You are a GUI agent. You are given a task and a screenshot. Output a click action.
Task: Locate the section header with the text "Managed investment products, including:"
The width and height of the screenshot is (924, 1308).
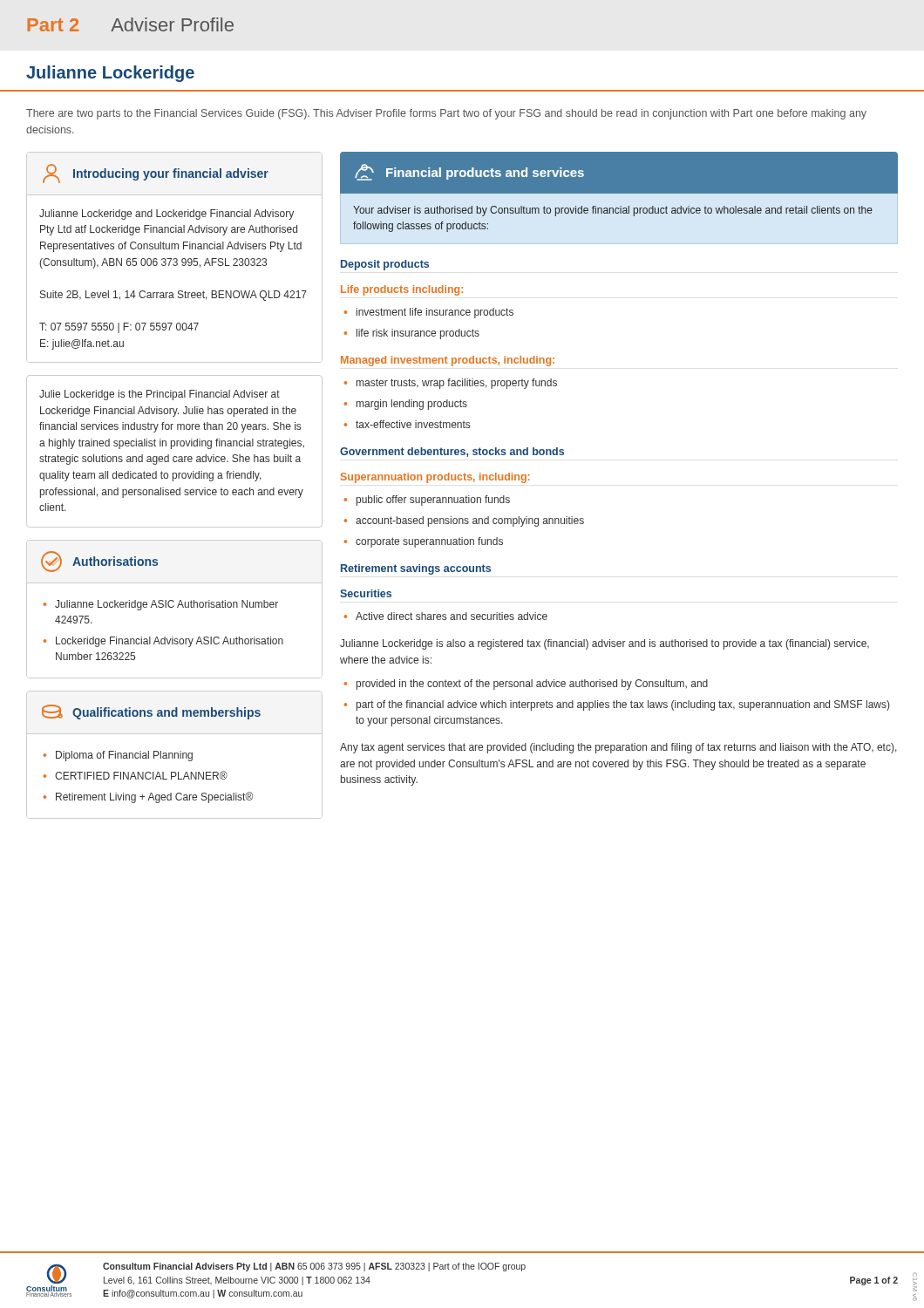coord(448,360)
